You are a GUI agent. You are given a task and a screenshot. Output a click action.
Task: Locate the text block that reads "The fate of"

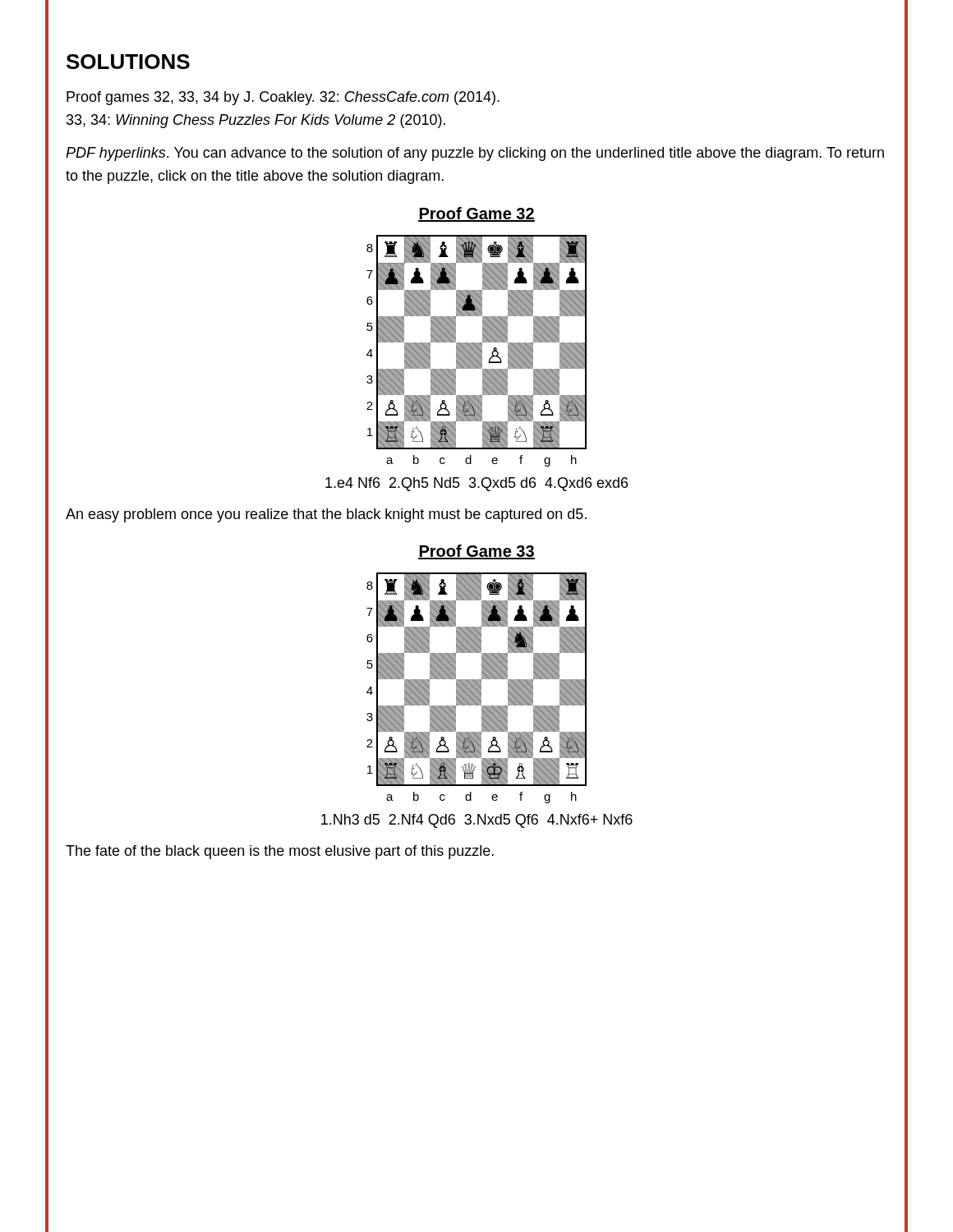[x=280, y=851]
